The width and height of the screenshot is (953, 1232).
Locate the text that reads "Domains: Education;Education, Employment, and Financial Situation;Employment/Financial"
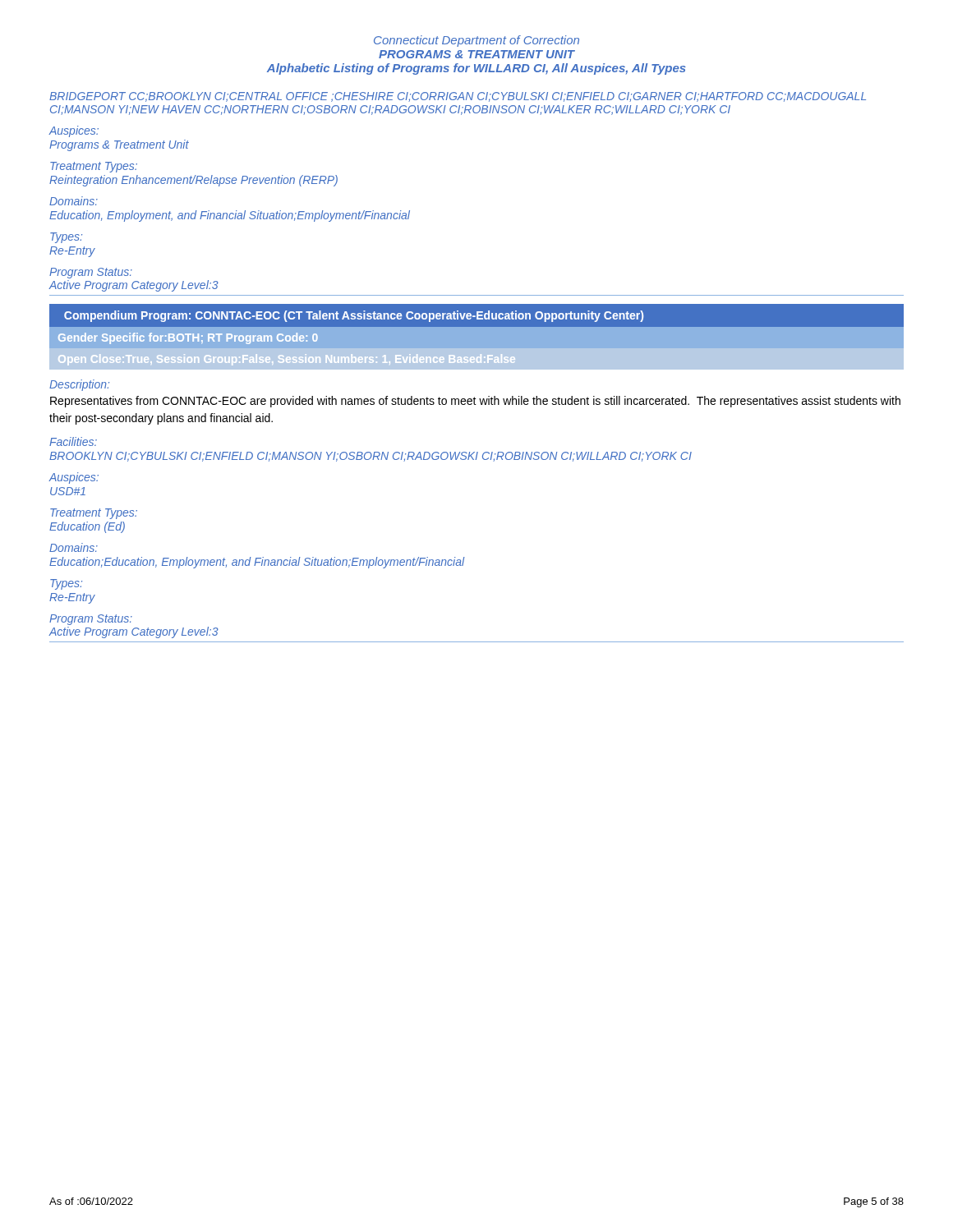click(x=476, y=555)
